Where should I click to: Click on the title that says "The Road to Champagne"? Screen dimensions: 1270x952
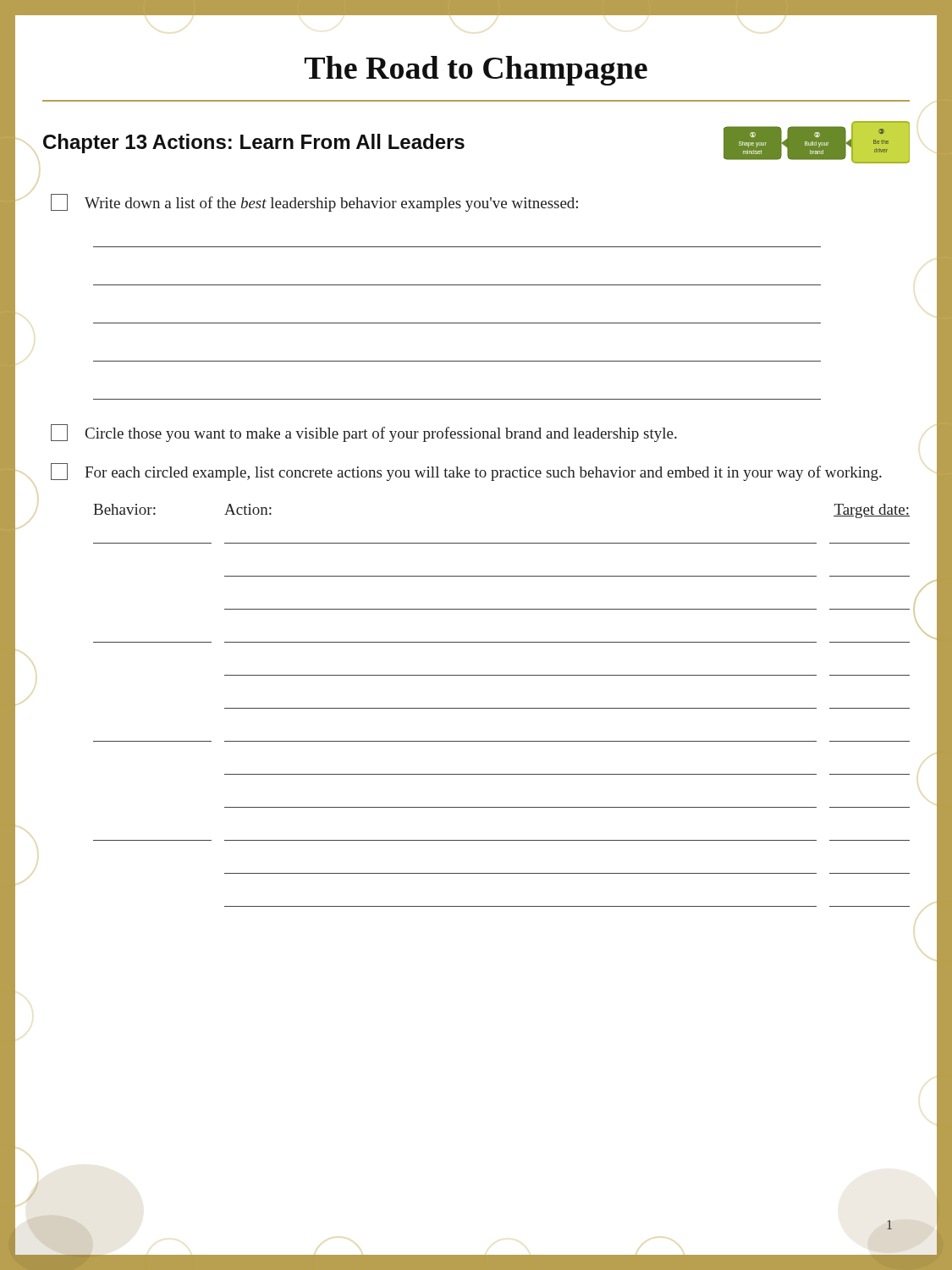[x=476, y=68]
